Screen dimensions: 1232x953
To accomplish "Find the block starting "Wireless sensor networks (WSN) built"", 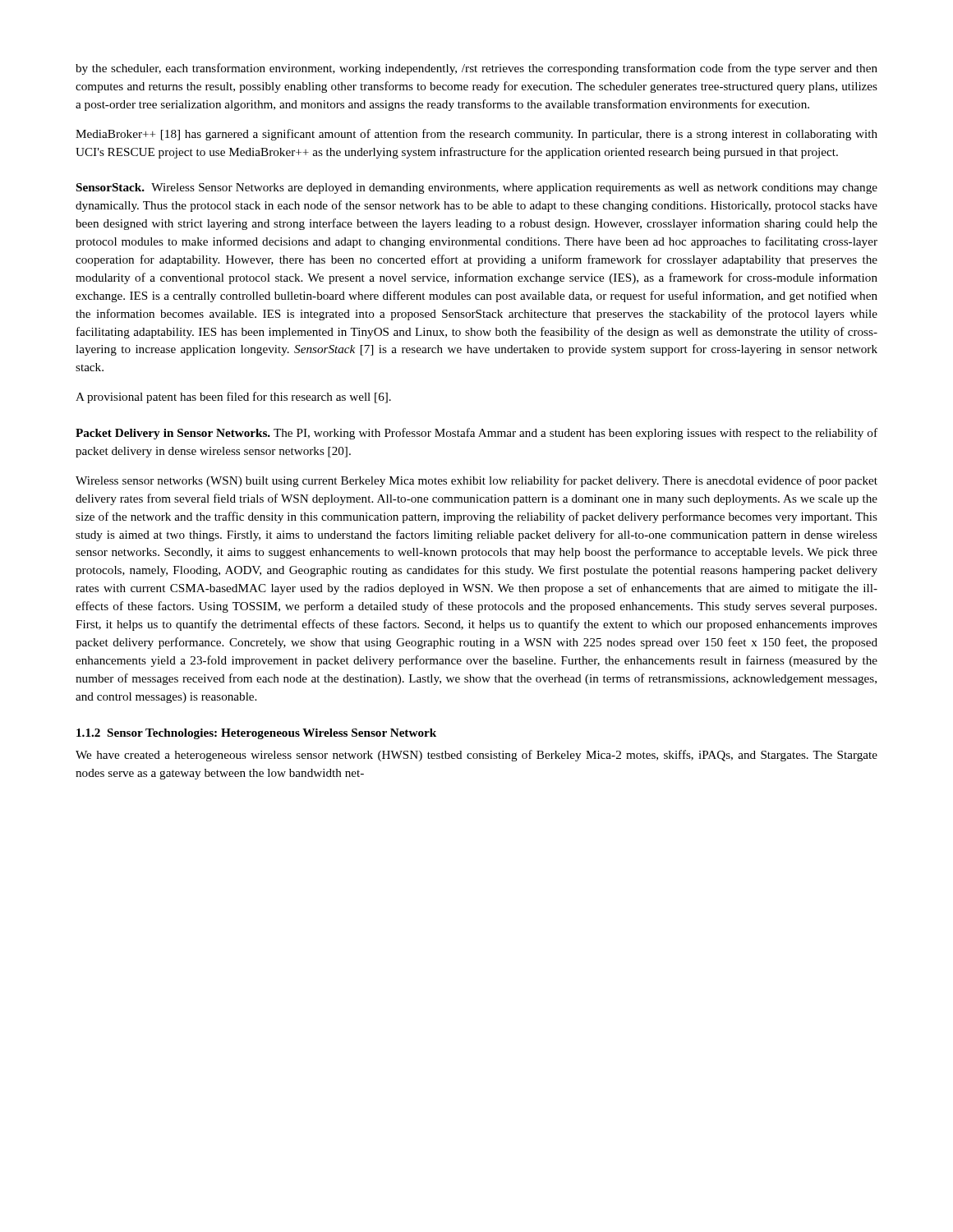I will [476, 588].
